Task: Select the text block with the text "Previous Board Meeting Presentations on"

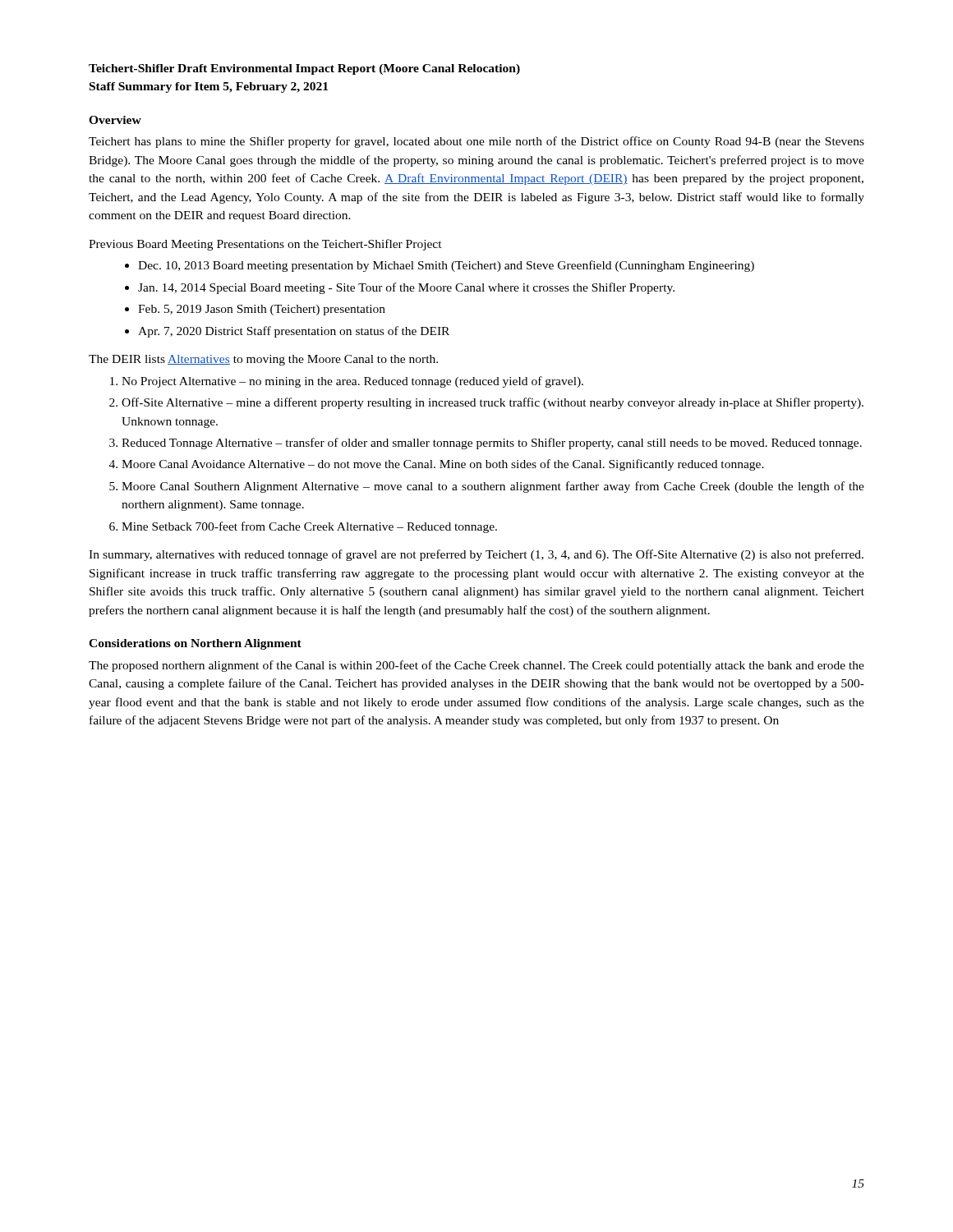Action: (x=265, y=245)
